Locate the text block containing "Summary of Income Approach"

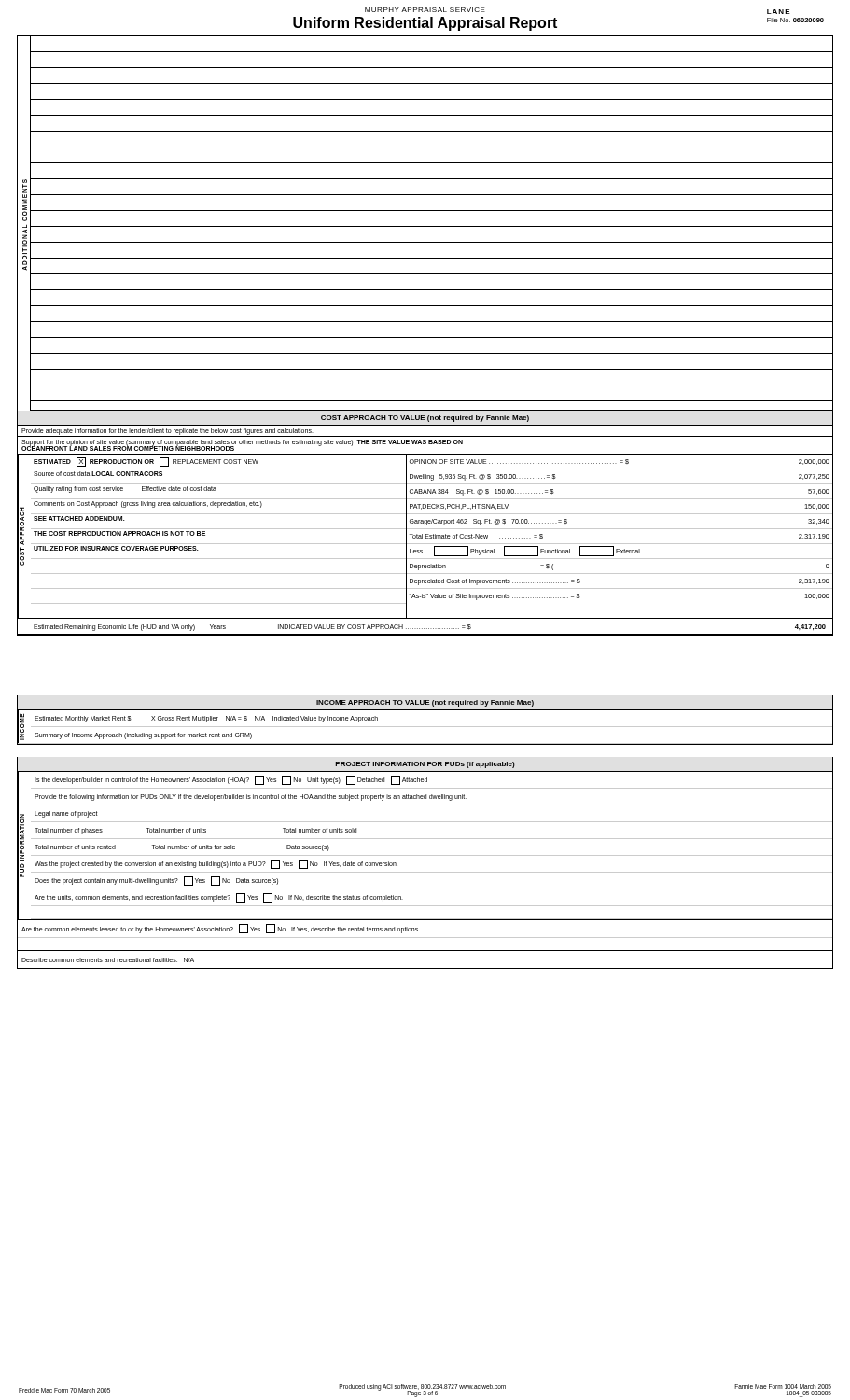(145, 735)
